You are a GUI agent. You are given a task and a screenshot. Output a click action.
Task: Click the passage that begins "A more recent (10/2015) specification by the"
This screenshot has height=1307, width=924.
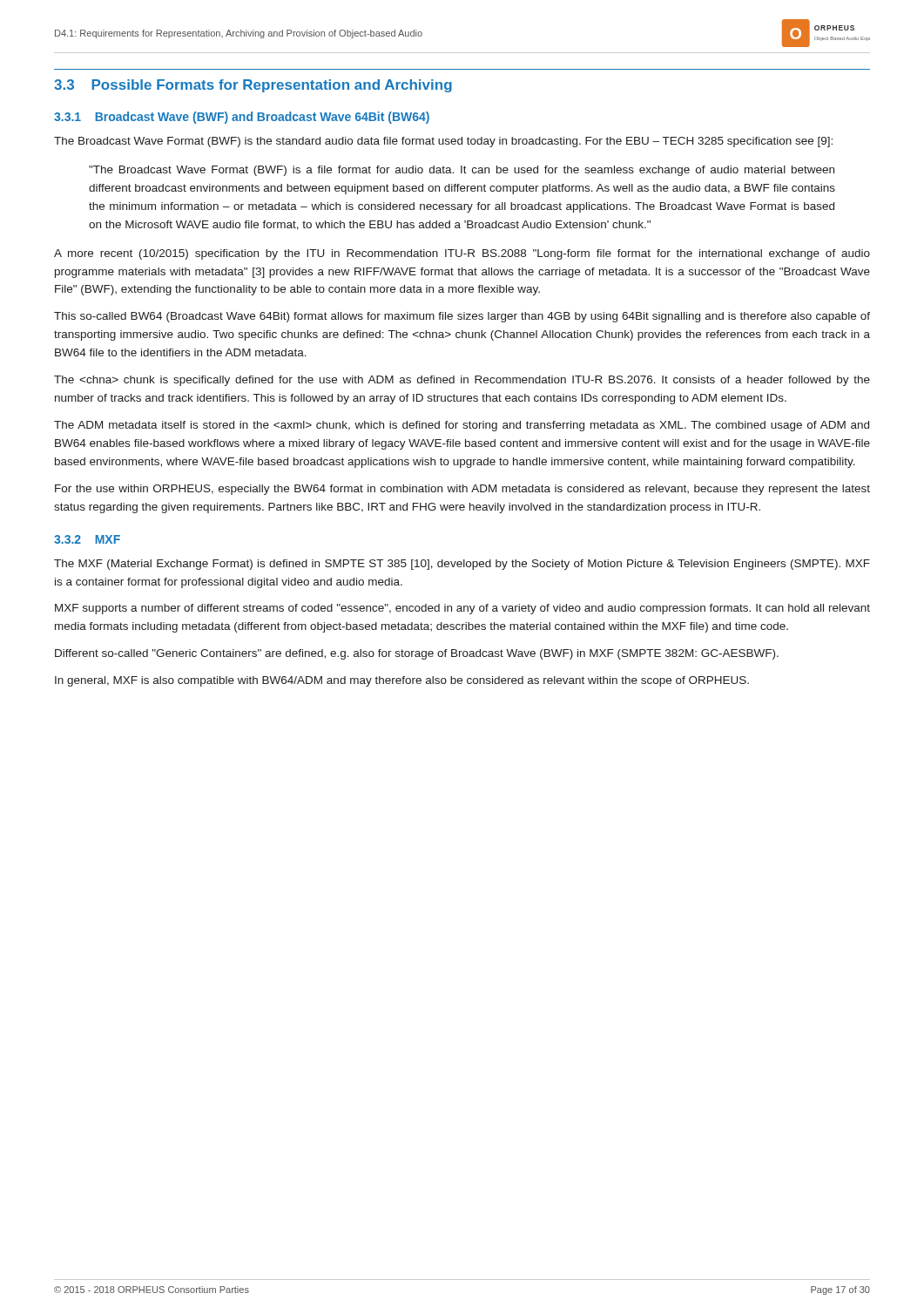(462, 271)
